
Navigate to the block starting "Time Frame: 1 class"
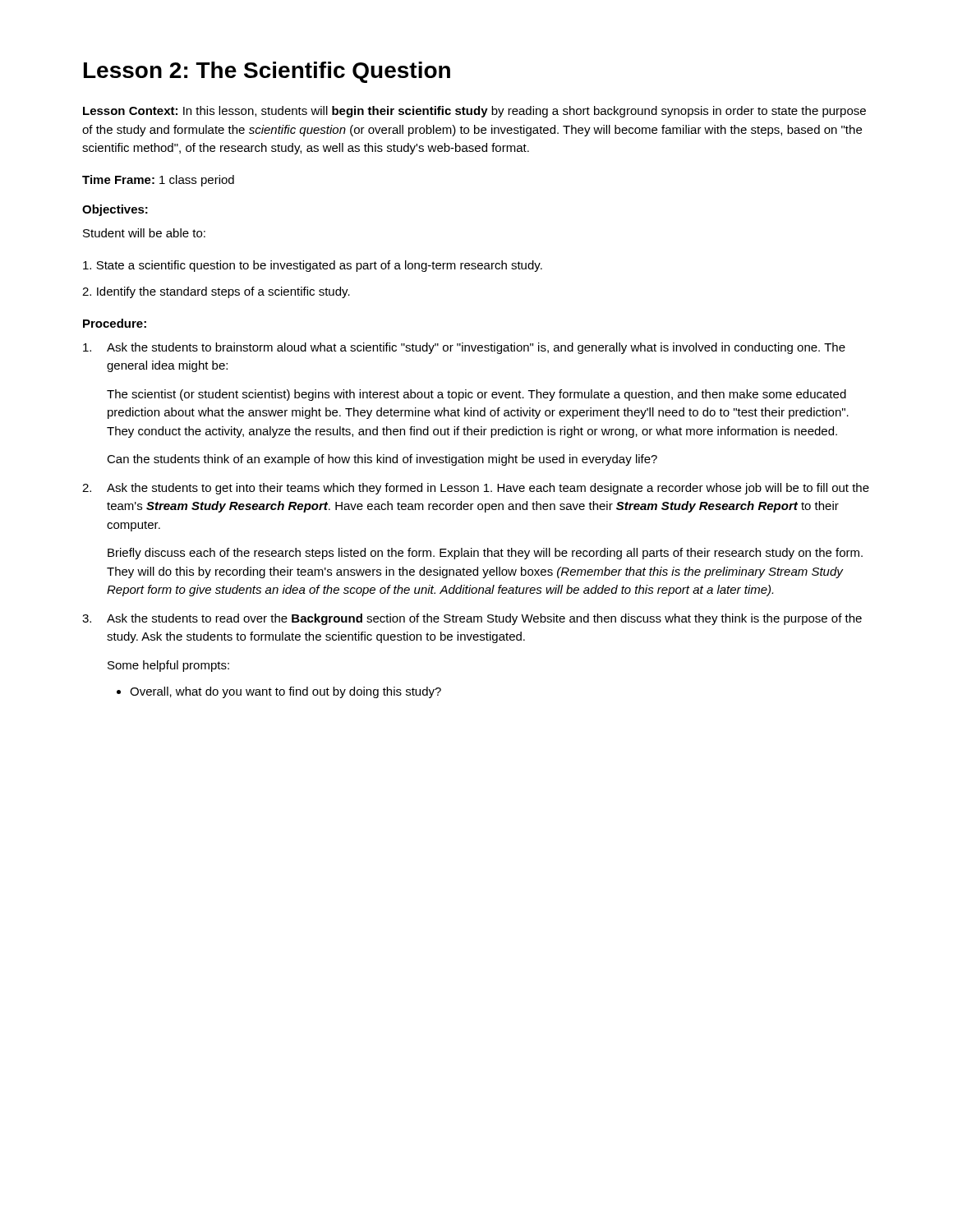pyautogui.click(x=158, y=179)
